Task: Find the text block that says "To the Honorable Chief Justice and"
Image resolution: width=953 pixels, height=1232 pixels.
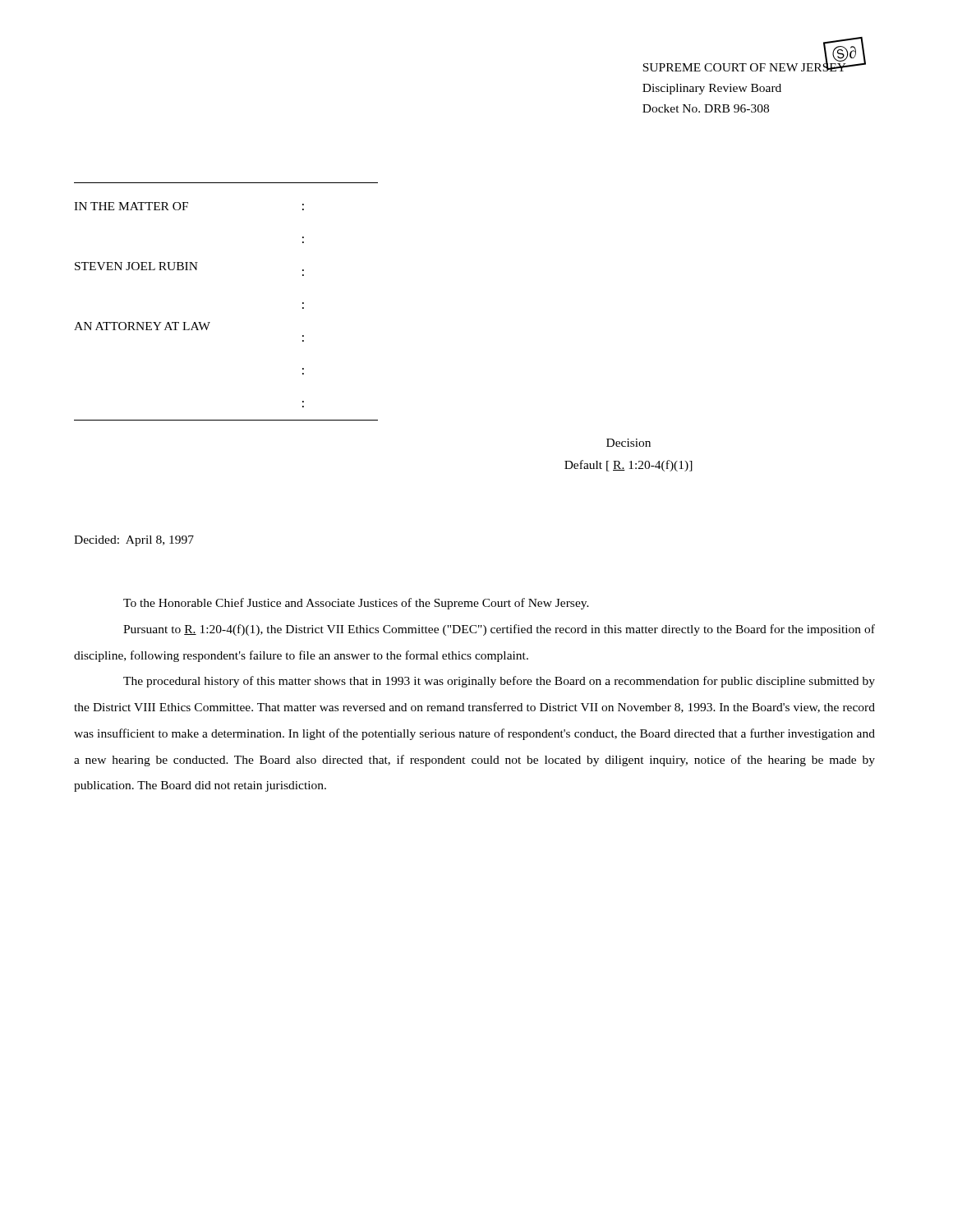Action: [x=474, y=694]
